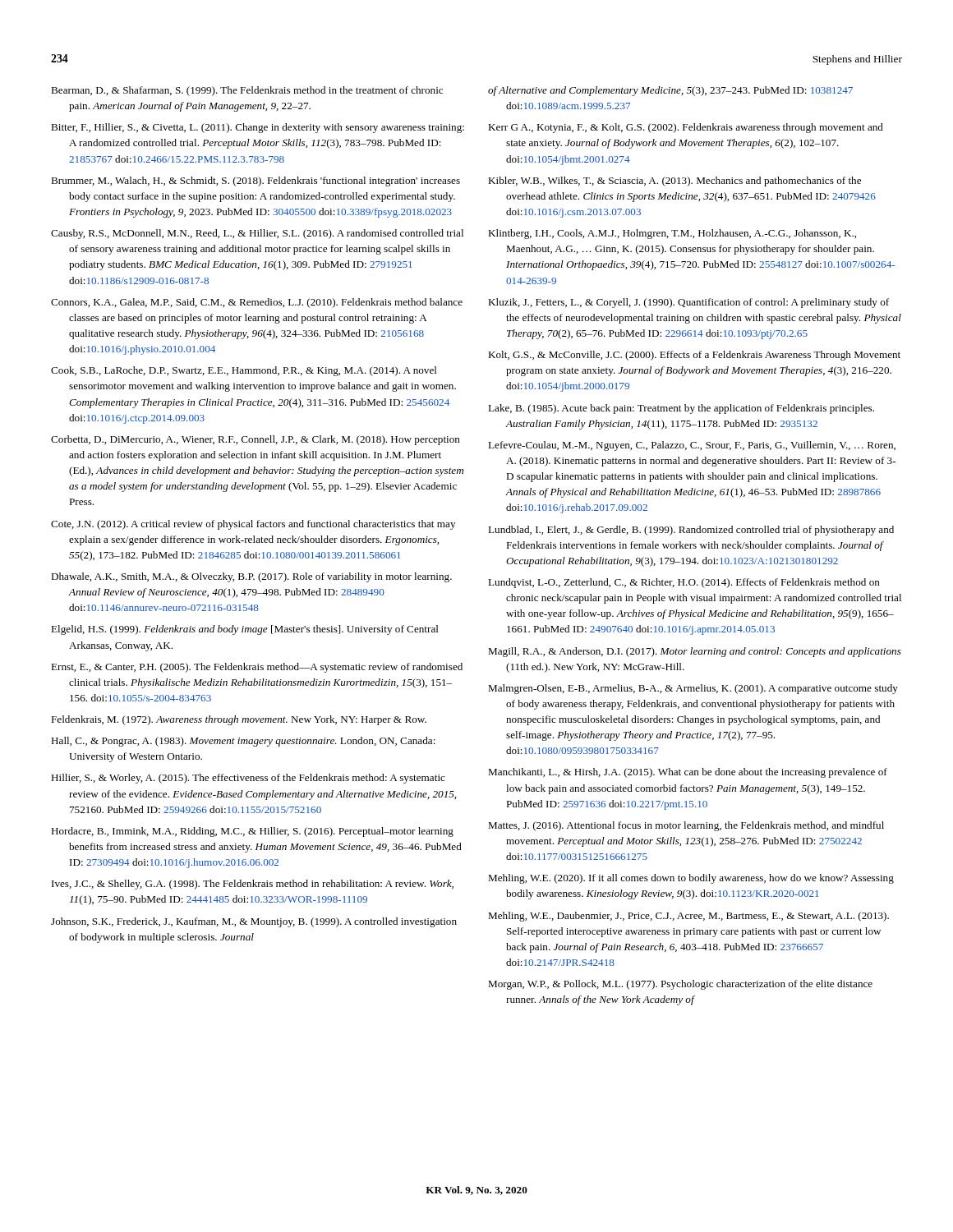This screenshot has height=1232, width=953.
Task: Locate the block of text that opens with "Hall, C., & Pongrac, A. (1983). Movement"
Action: pyautogui.click(x=243, y=748)
